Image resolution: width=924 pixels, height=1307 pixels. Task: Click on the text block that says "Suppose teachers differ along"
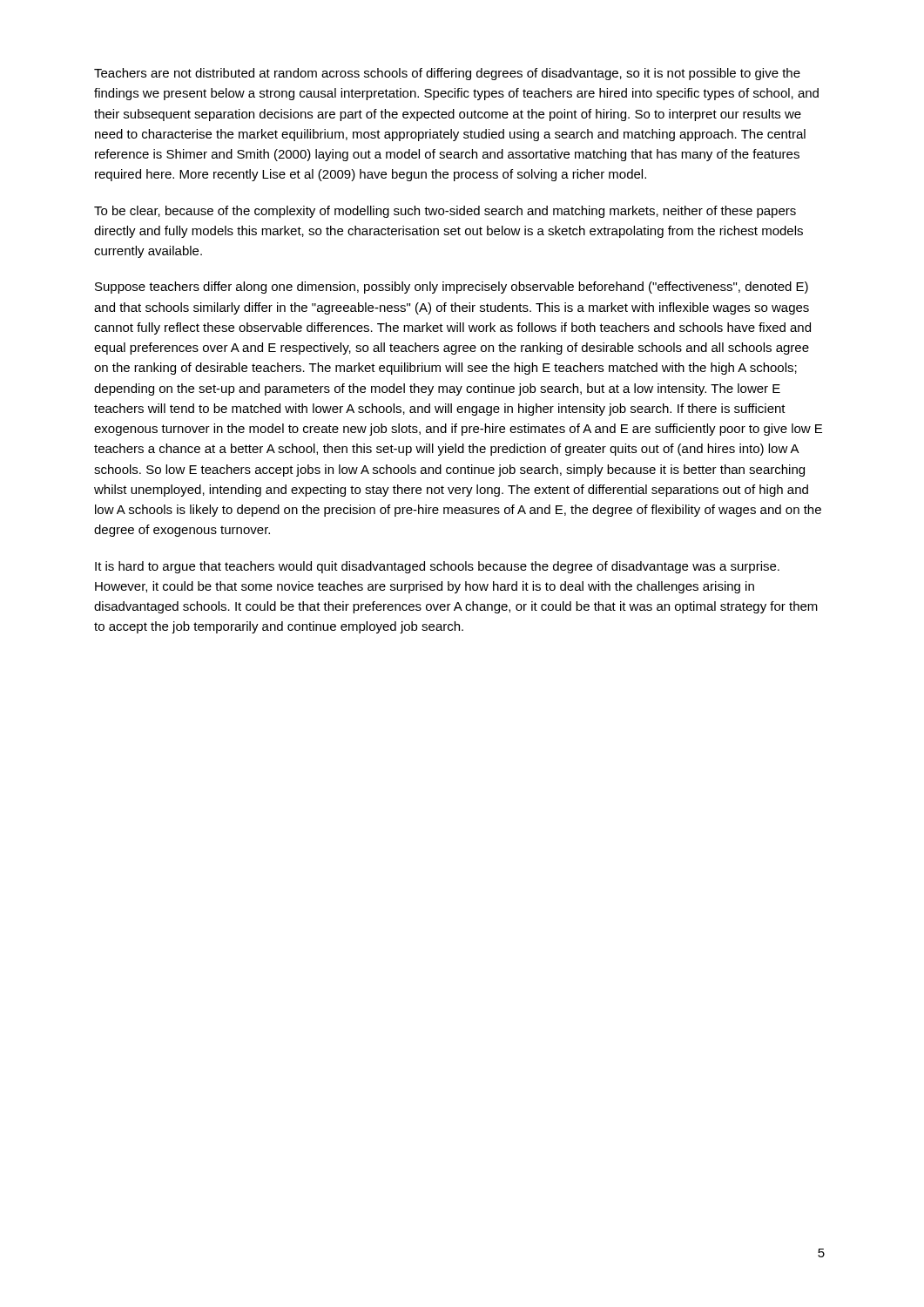[x=458, y=408]
